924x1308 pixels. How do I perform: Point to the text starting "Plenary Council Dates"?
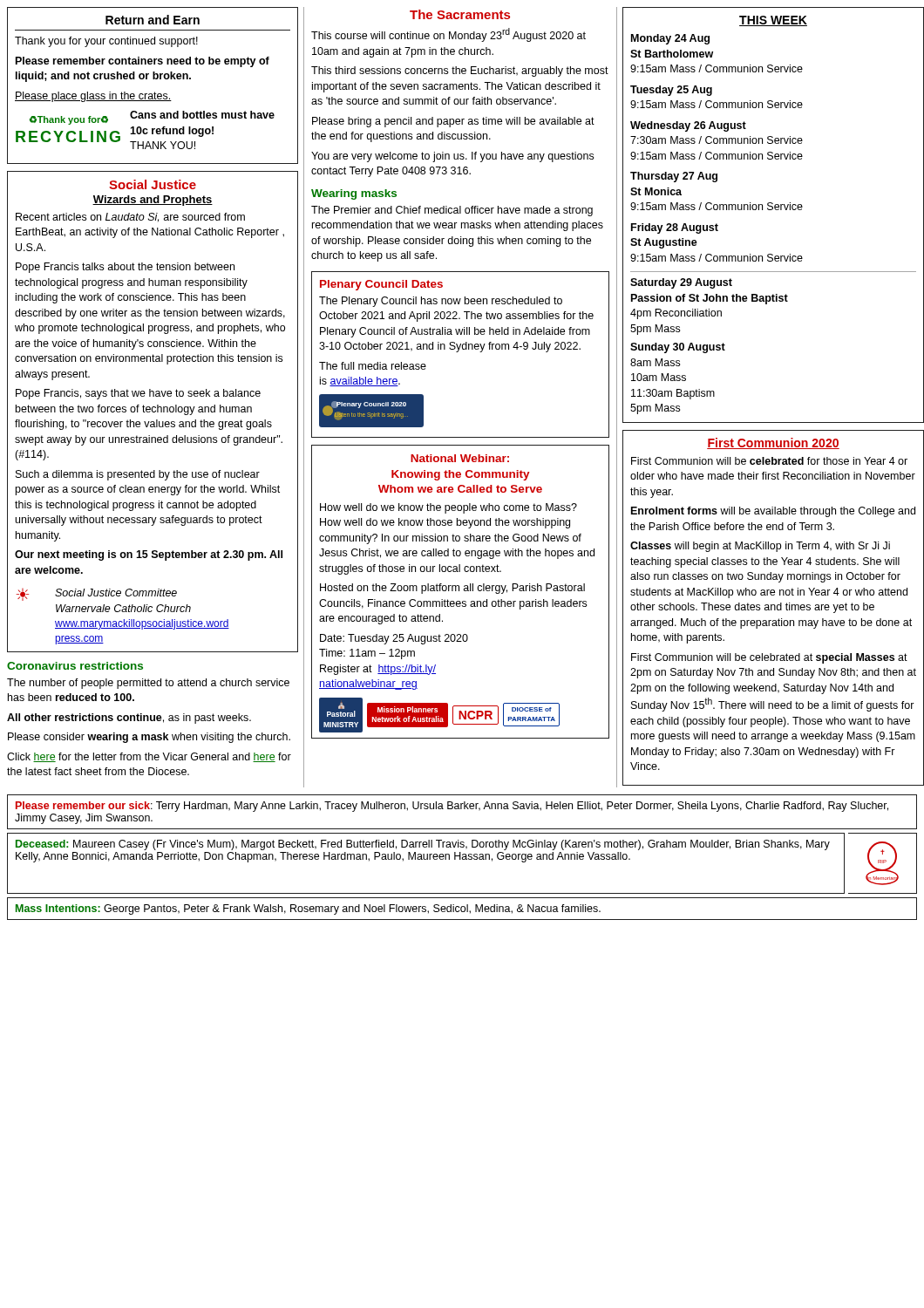click(x=381, y=284)
